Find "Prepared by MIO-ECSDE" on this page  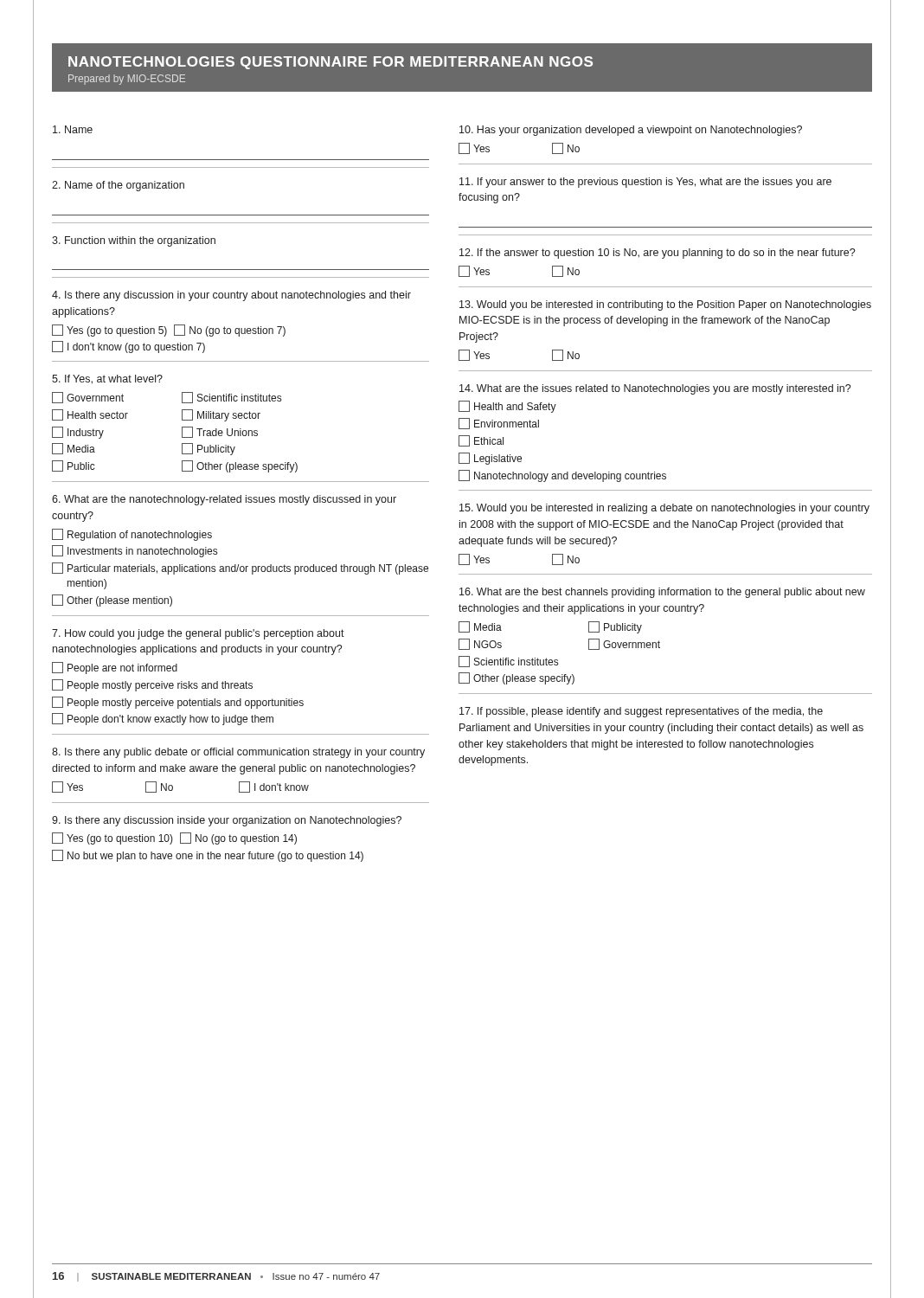[x=127, y=79]
